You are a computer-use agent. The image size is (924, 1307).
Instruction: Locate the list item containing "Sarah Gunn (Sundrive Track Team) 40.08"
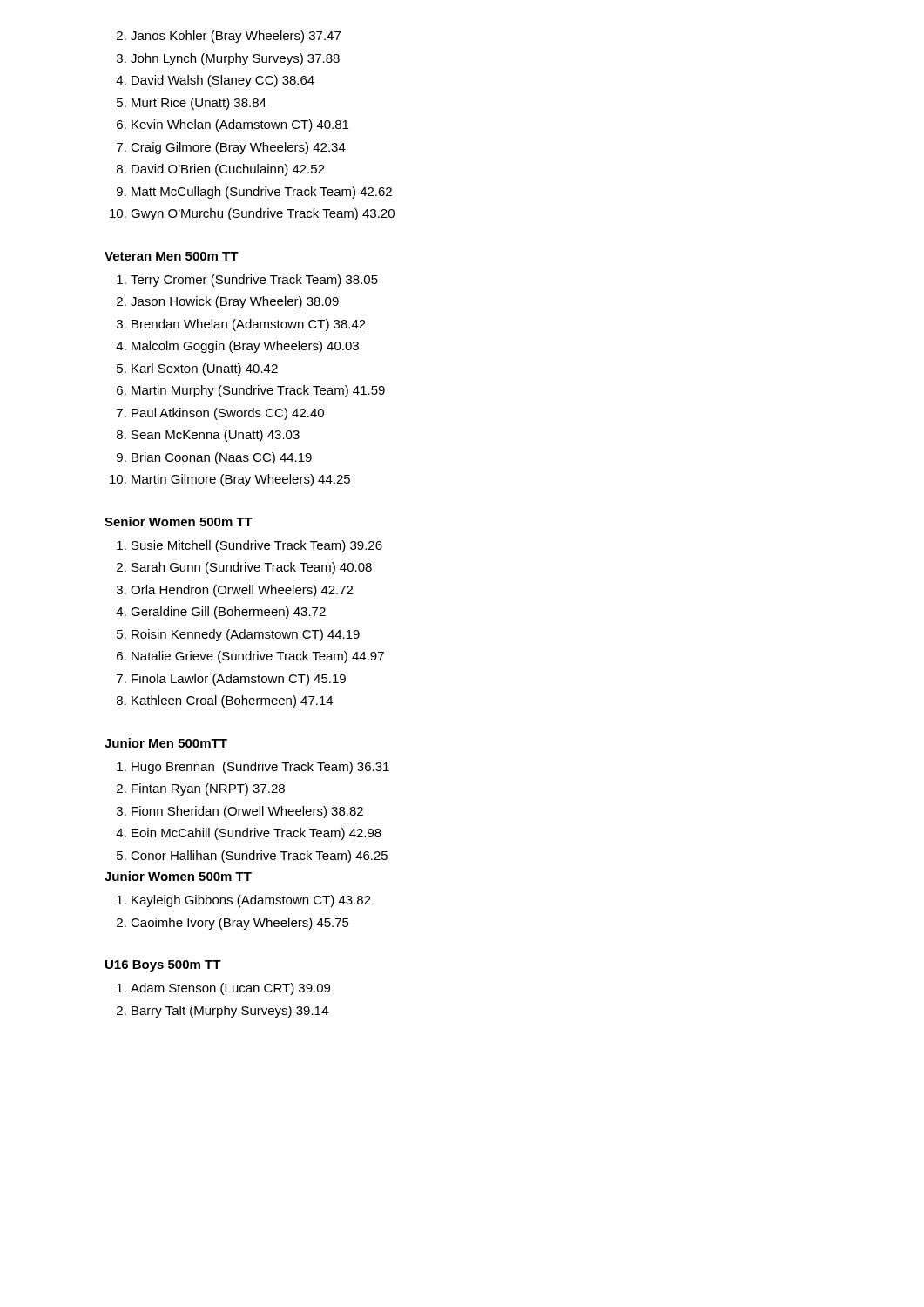(252, 568)
